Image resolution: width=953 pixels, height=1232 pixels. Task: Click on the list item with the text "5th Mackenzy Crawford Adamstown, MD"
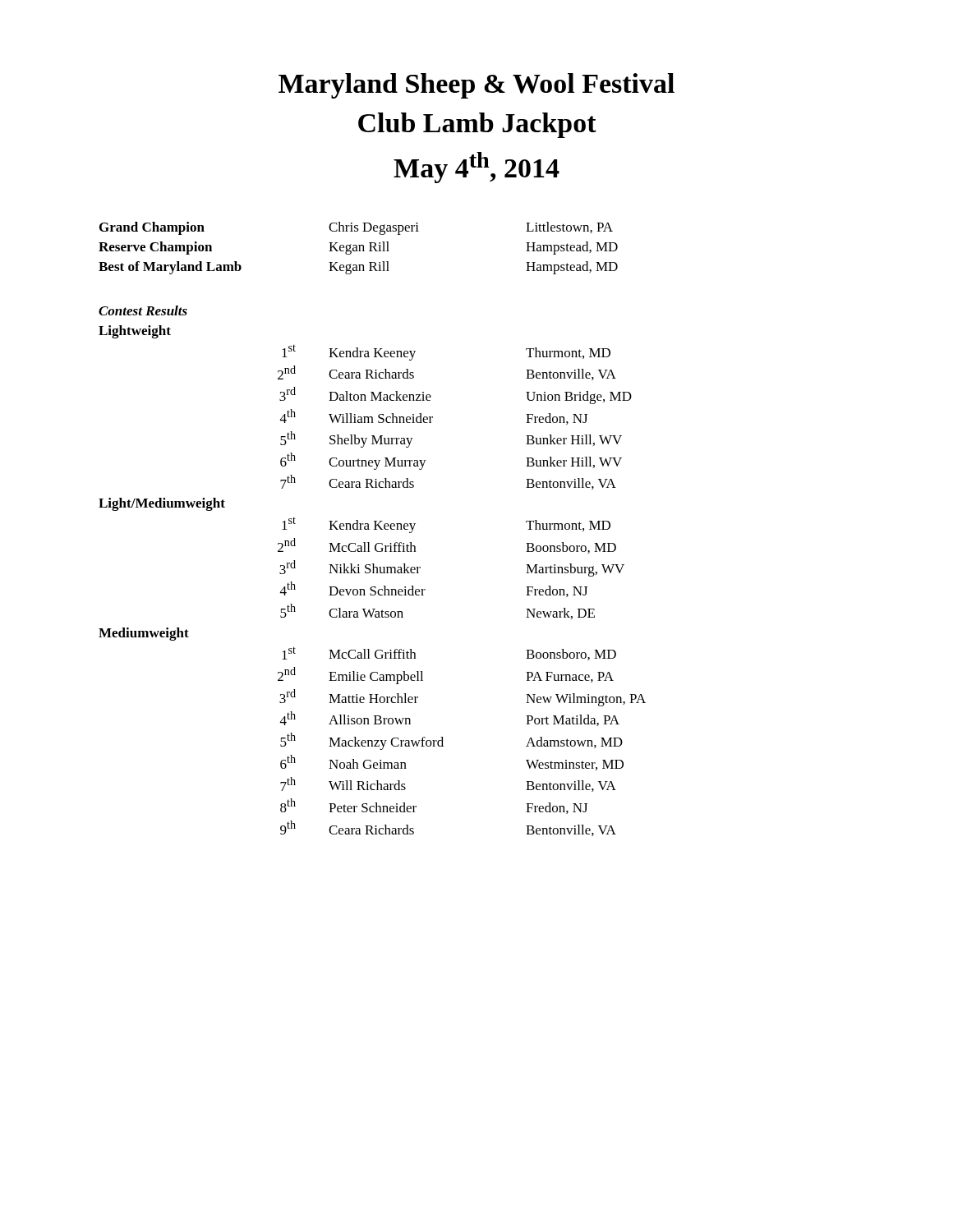[361, 741]
